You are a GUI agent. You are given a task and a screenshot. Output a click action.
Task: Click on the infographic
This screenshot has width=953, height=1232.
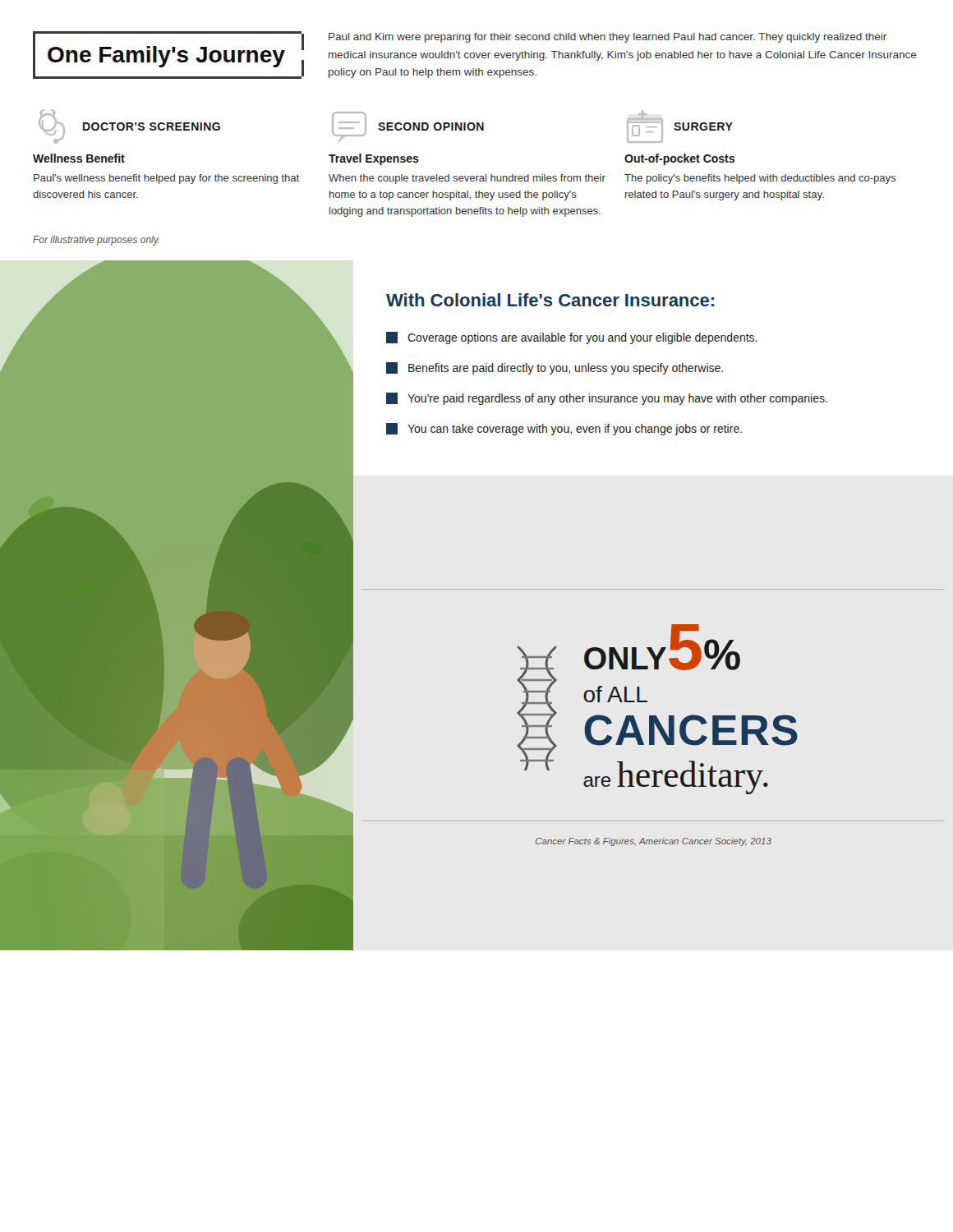click(653, 705)
